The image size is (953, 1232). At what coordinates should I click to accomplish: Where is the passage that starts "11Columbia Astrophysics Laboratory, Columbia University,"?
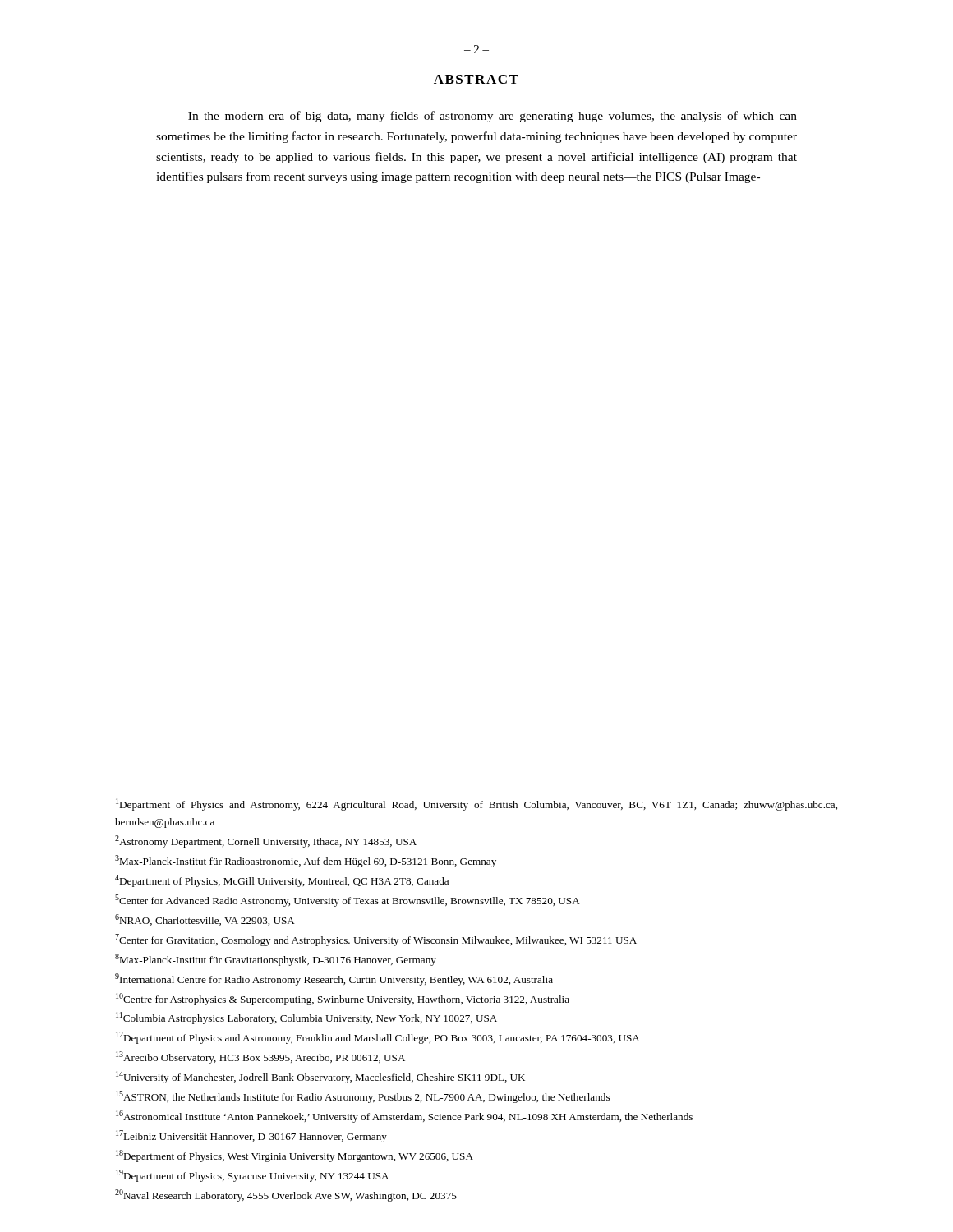click(x=306, y=1018)
